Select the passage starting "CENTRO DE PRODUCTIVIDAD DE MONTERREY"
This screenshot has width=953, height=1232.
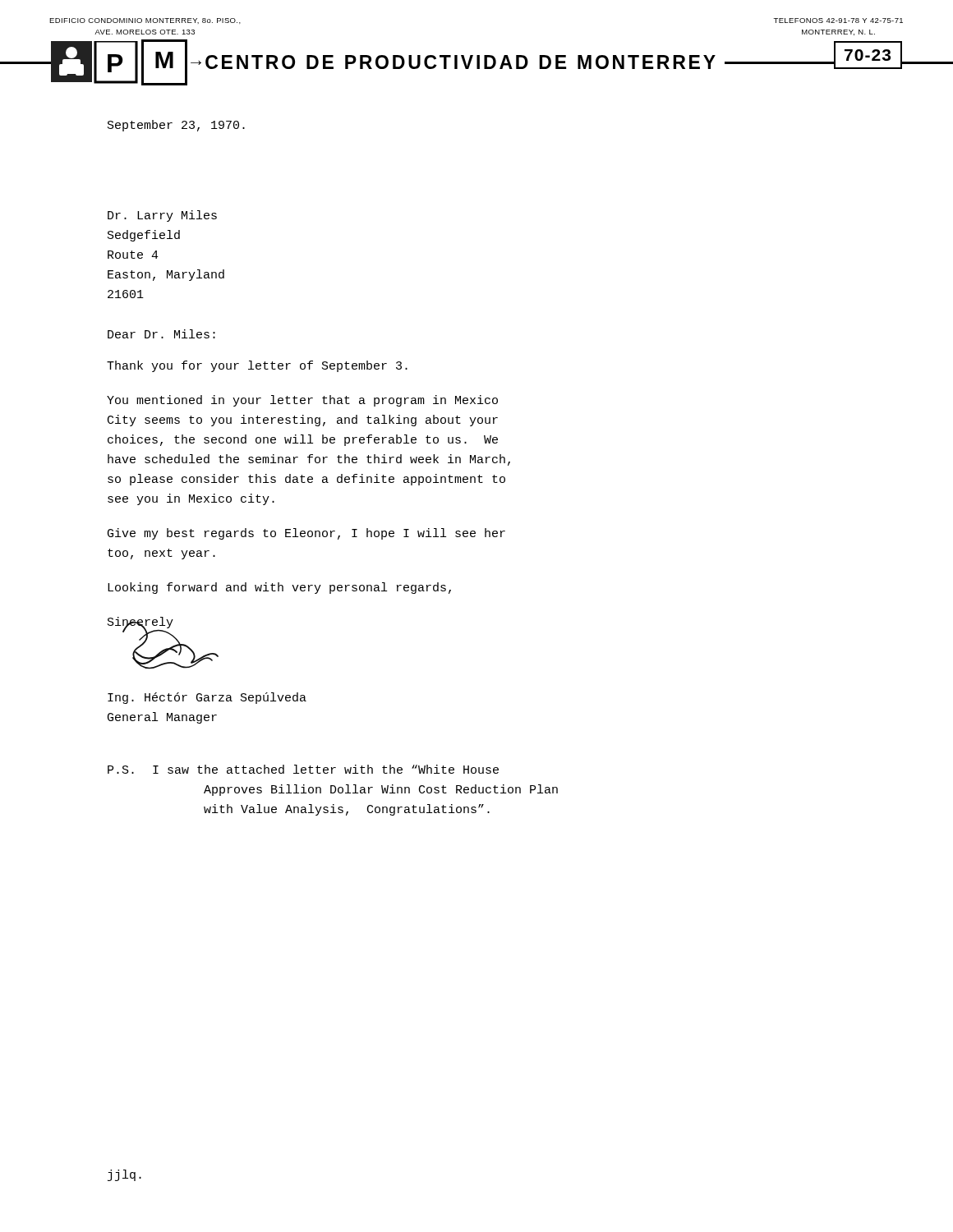coord(461,62)
